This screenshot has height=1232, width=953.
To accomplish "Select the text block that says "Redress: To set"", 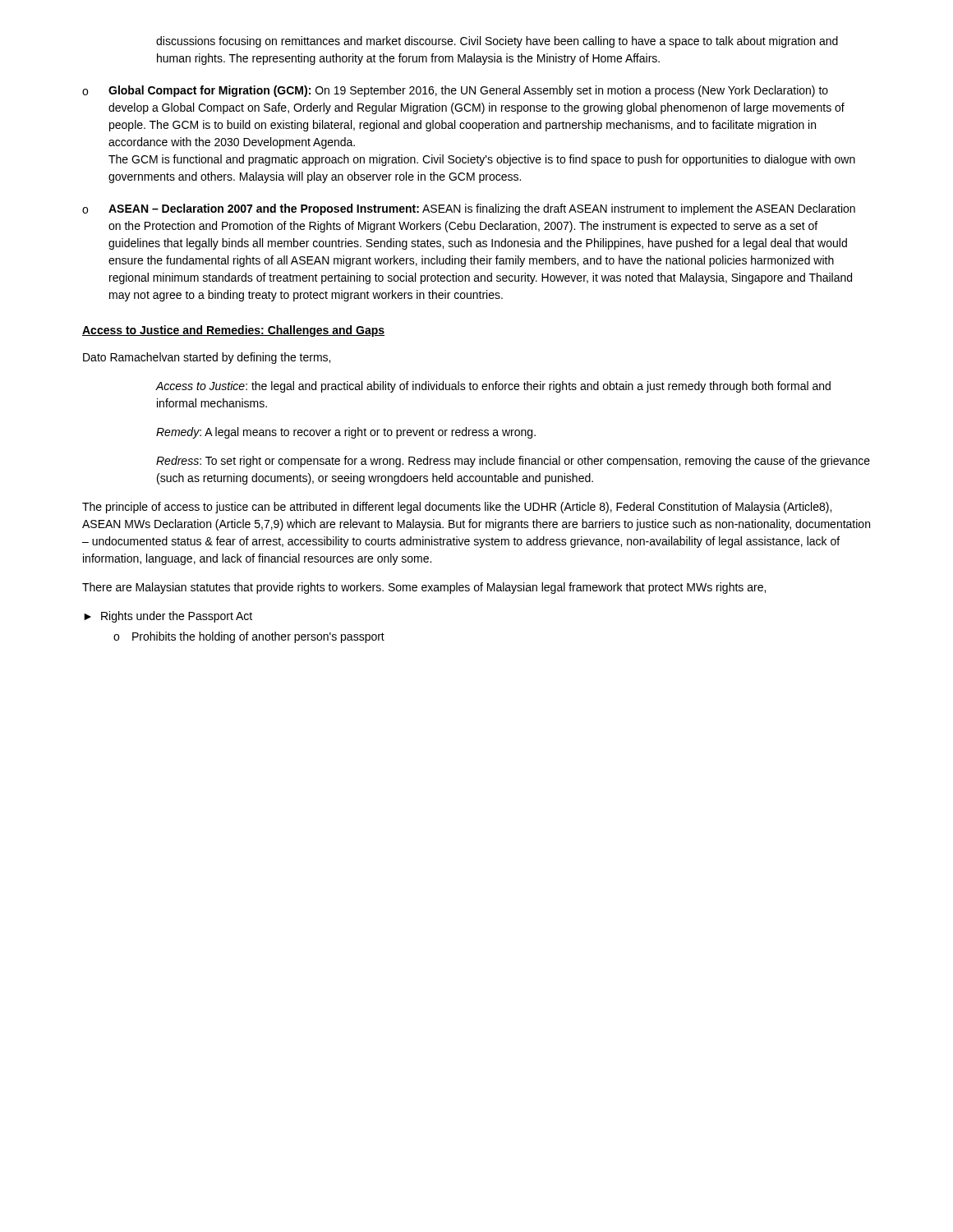I will (513, 469).
